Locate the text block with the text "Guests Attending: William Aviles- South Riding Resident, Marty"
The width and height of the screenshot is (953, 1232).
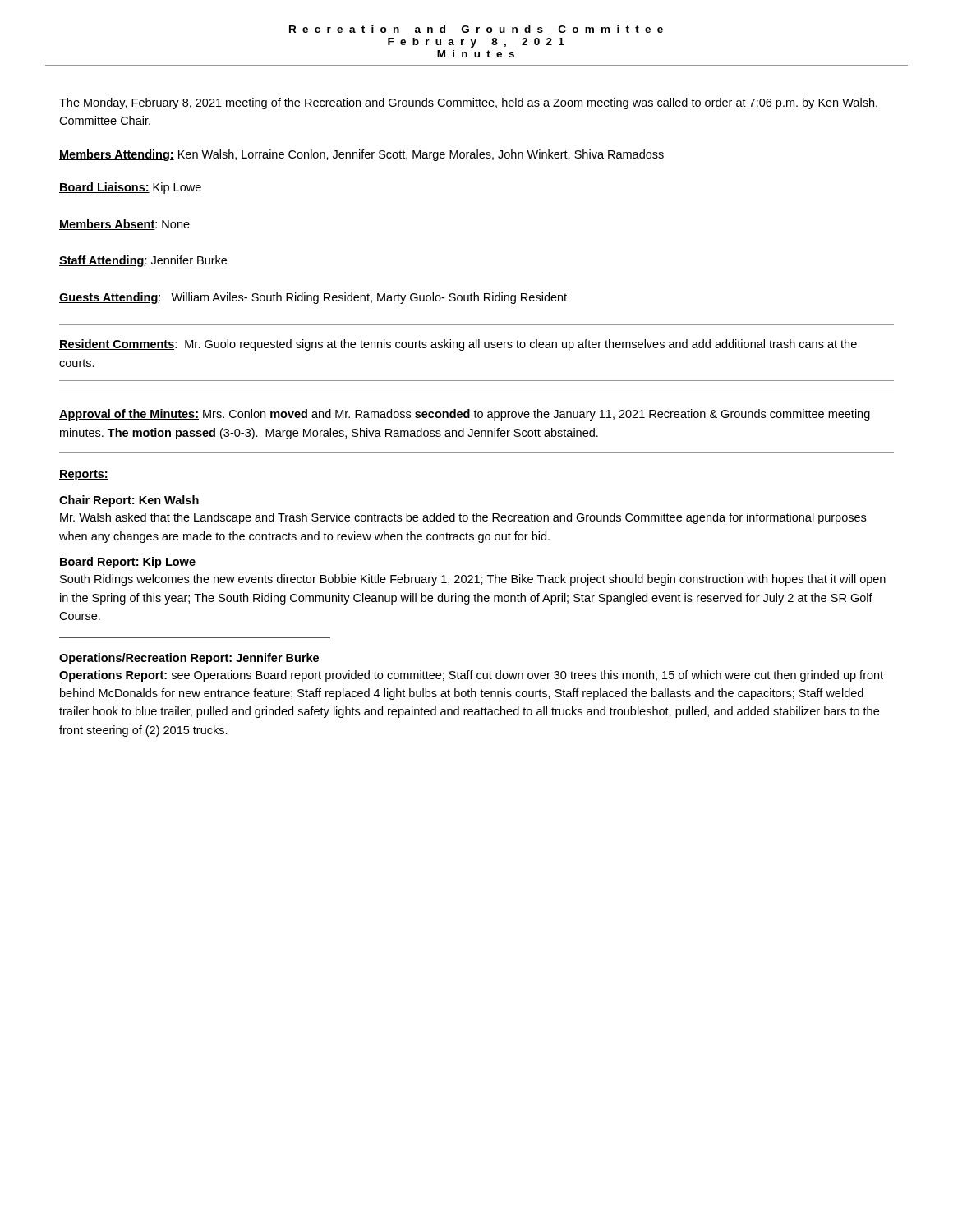click(476, 297)
